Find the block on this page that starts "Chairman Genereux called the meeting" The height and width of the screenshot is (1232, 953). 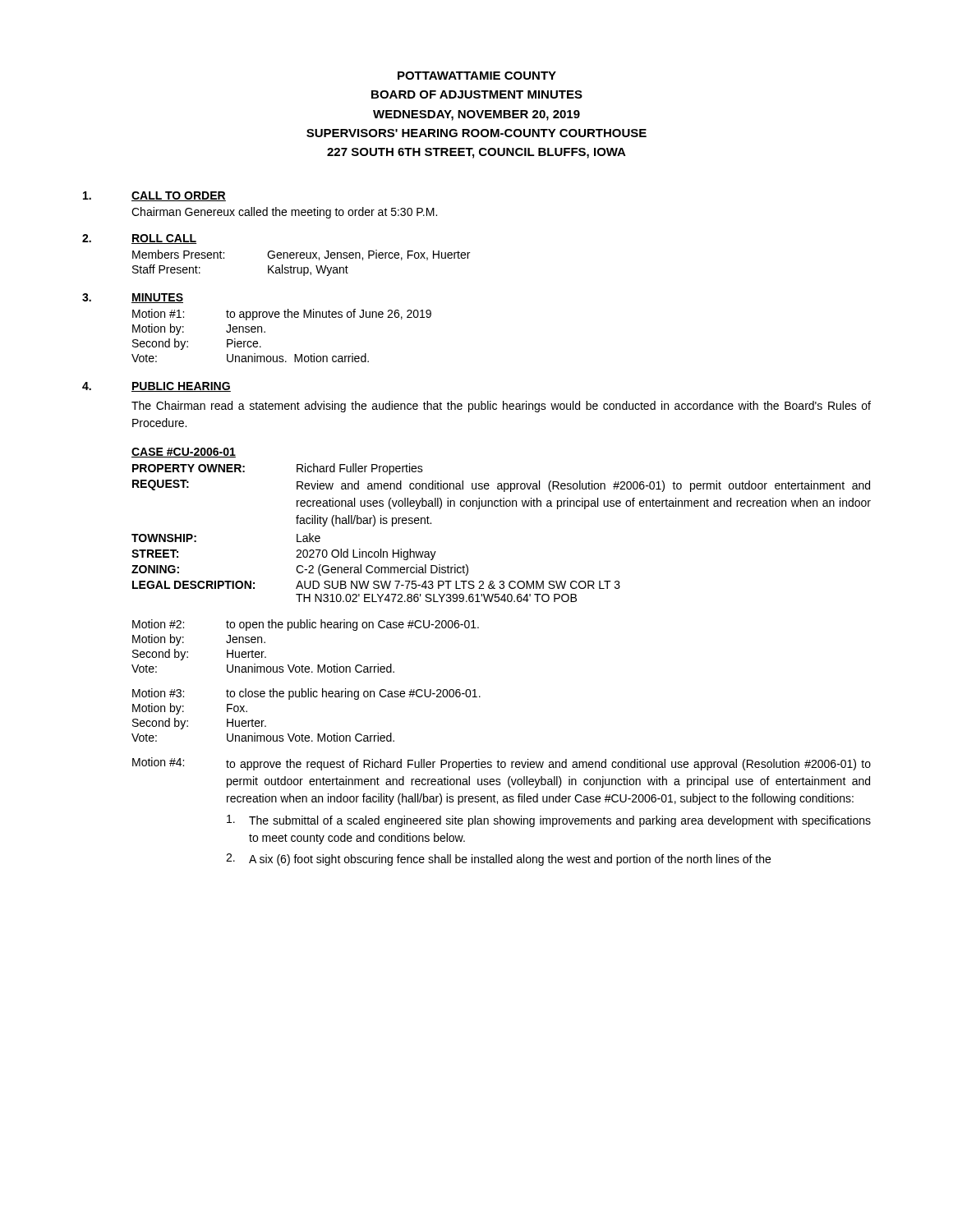pos(285,212)
